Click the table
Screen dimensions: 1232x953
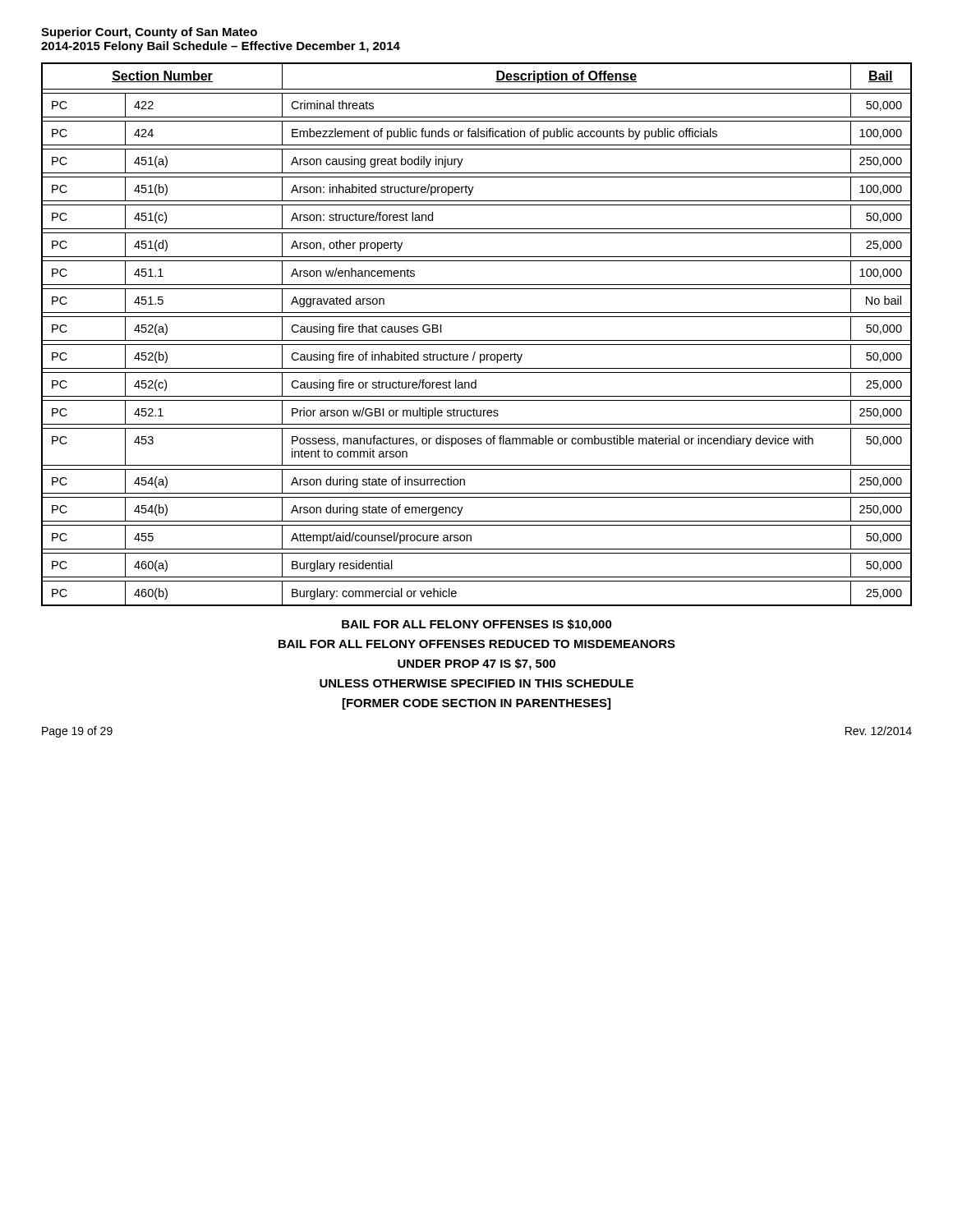point(476,334)
